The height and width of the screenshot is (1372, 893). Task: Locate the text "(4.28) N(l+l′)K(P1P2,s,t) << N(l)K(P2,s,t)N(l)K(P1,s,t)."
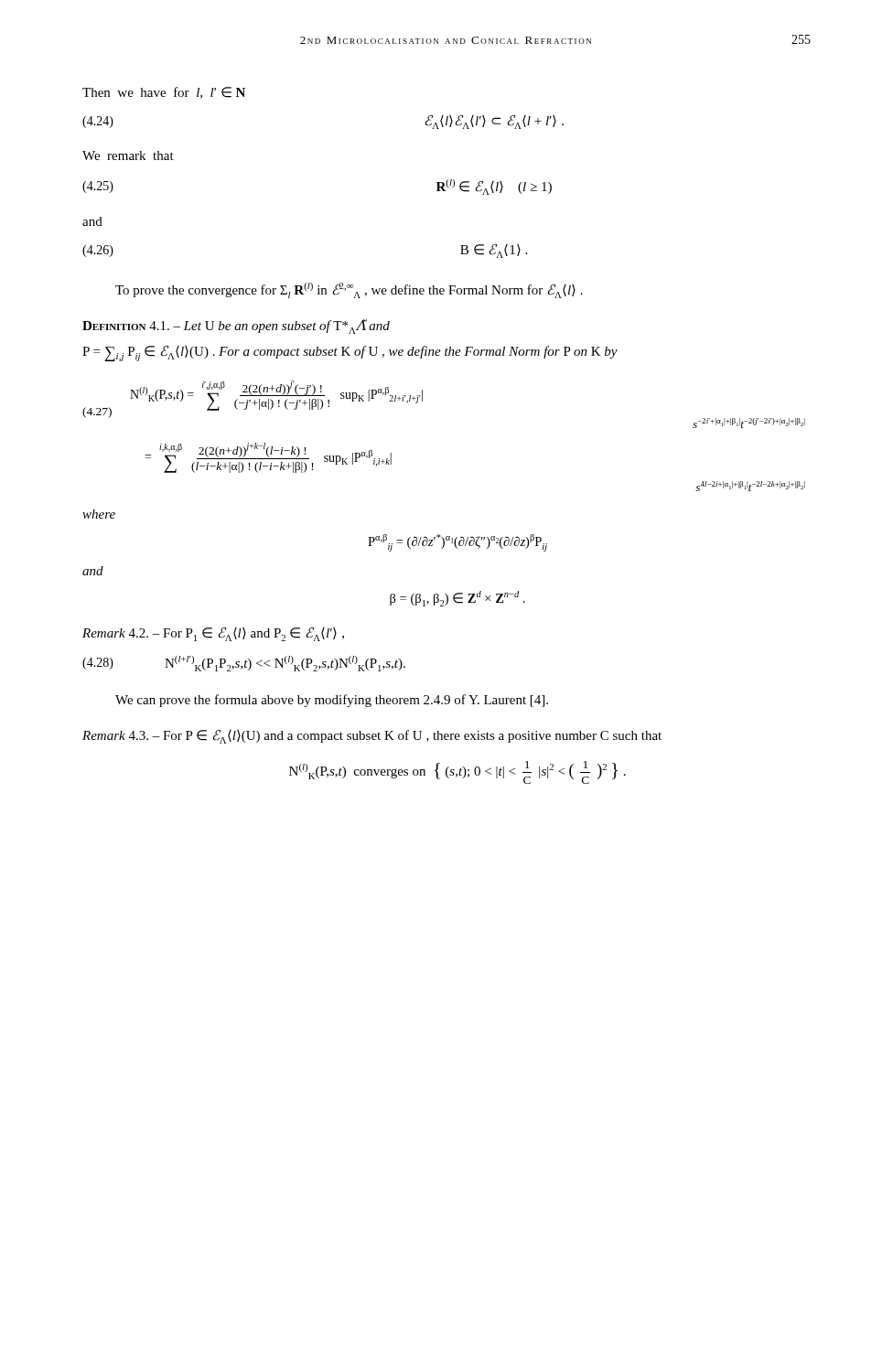(244, 664)
